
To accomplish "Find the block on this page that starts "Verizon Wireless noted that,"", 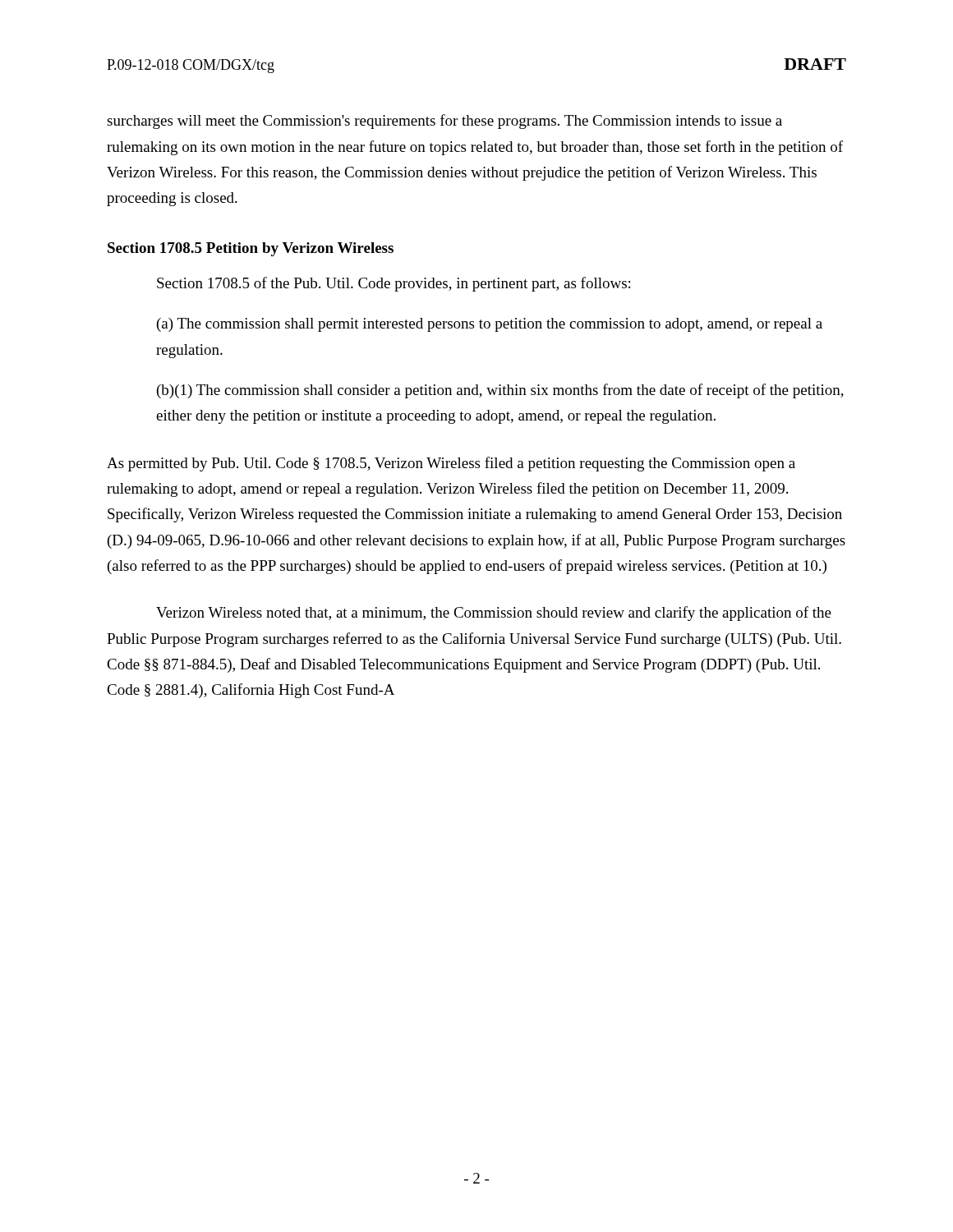I will click(x=474, y=651).
